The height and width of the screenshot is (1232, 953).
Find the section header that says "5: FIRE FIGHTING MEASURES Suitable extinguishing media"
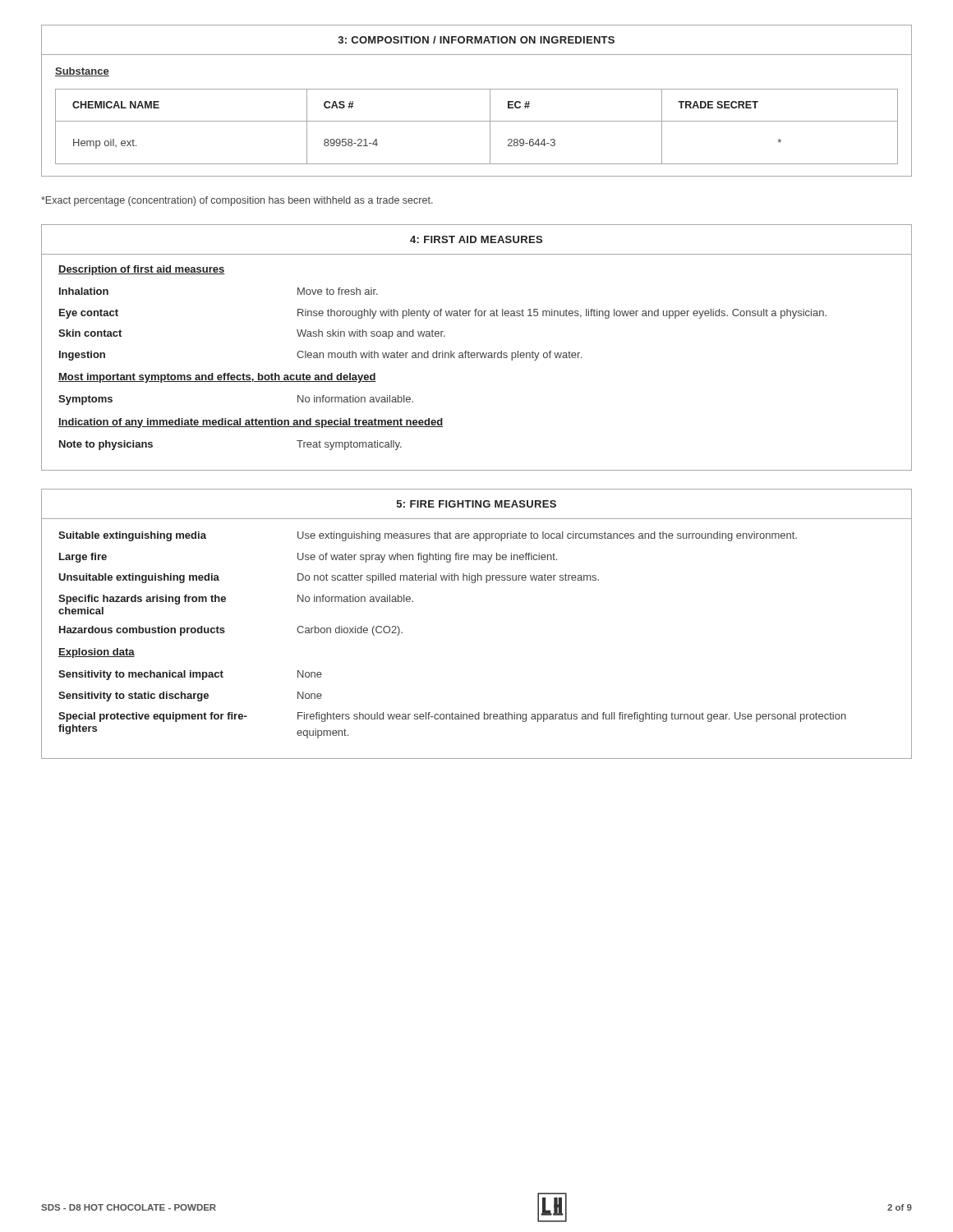point(476,504)
